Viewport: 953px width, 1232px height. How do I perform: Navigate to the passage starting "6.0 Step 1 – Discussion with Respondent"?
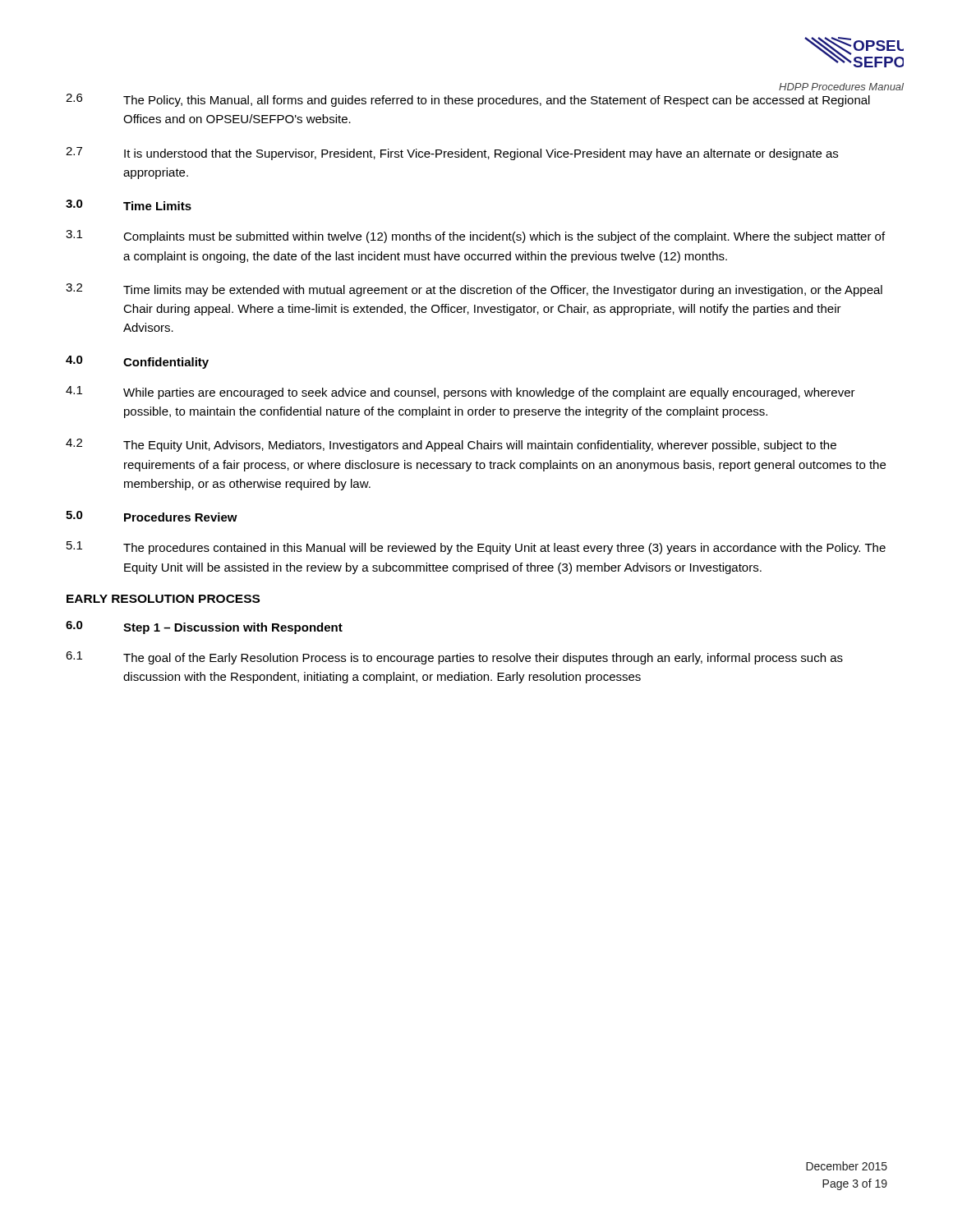pos(204,627)
